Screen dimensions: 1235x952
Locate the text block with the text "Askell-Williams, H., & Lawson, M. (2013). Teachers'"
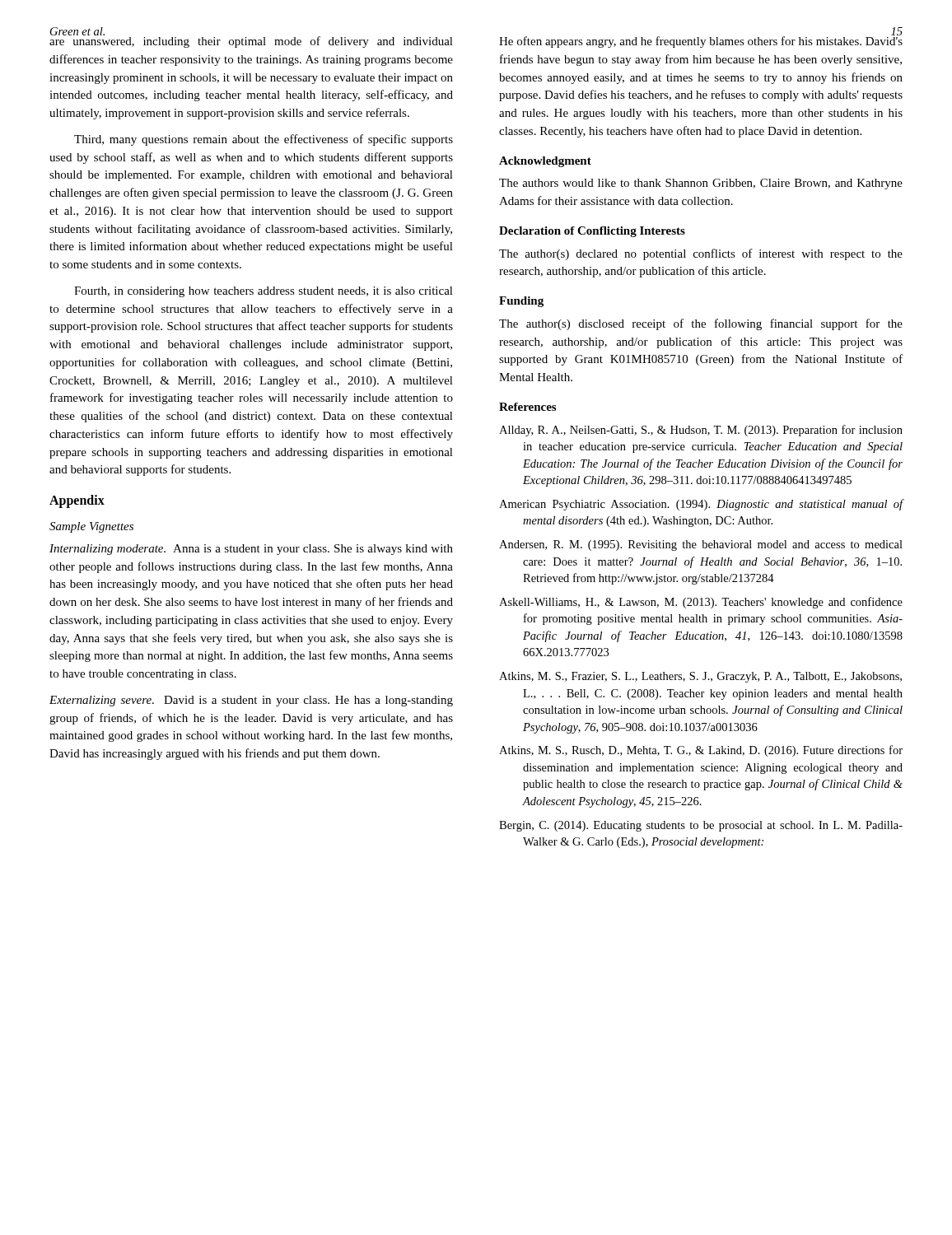(701, 627)
